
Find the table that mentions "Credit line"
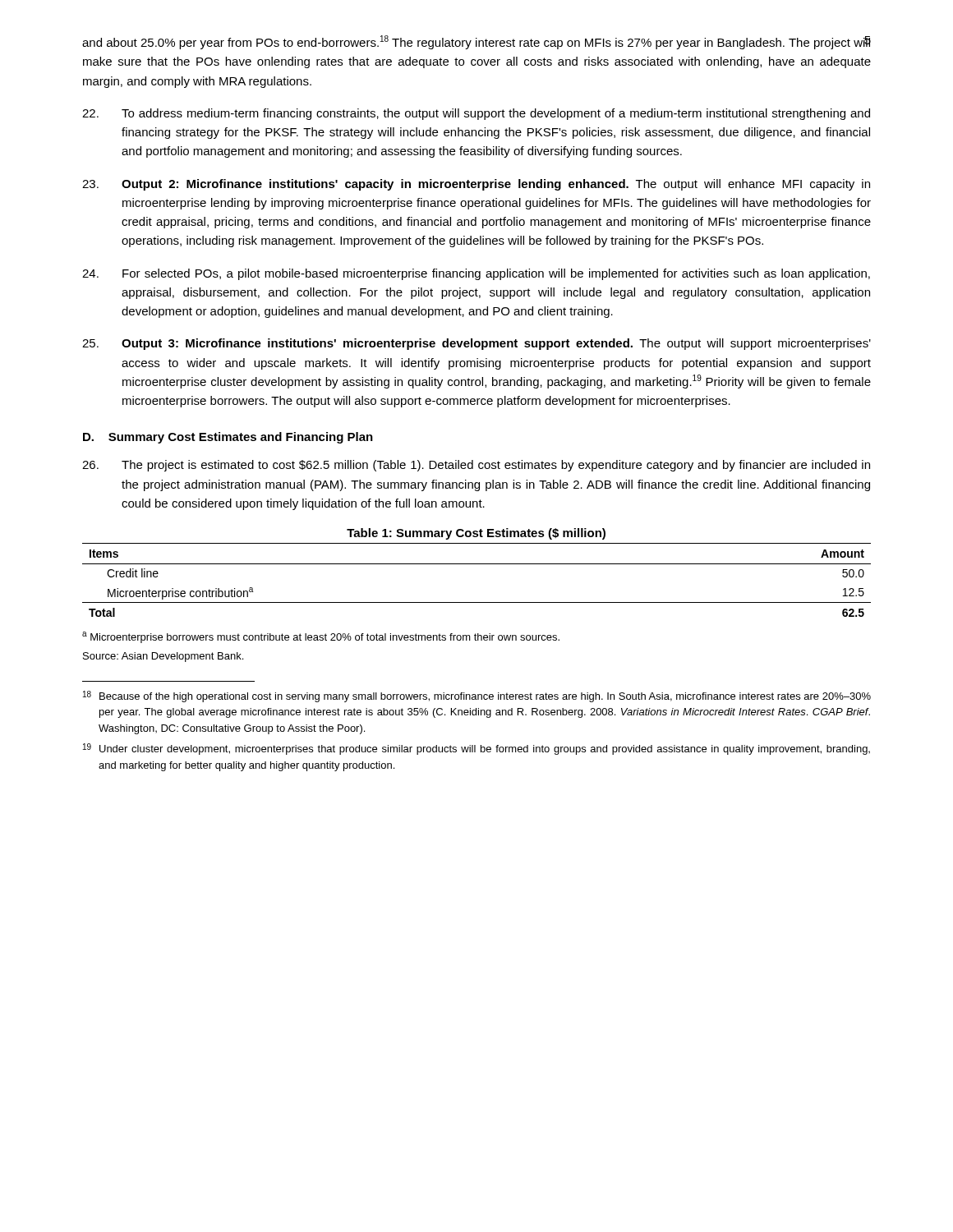click(476, 574)
